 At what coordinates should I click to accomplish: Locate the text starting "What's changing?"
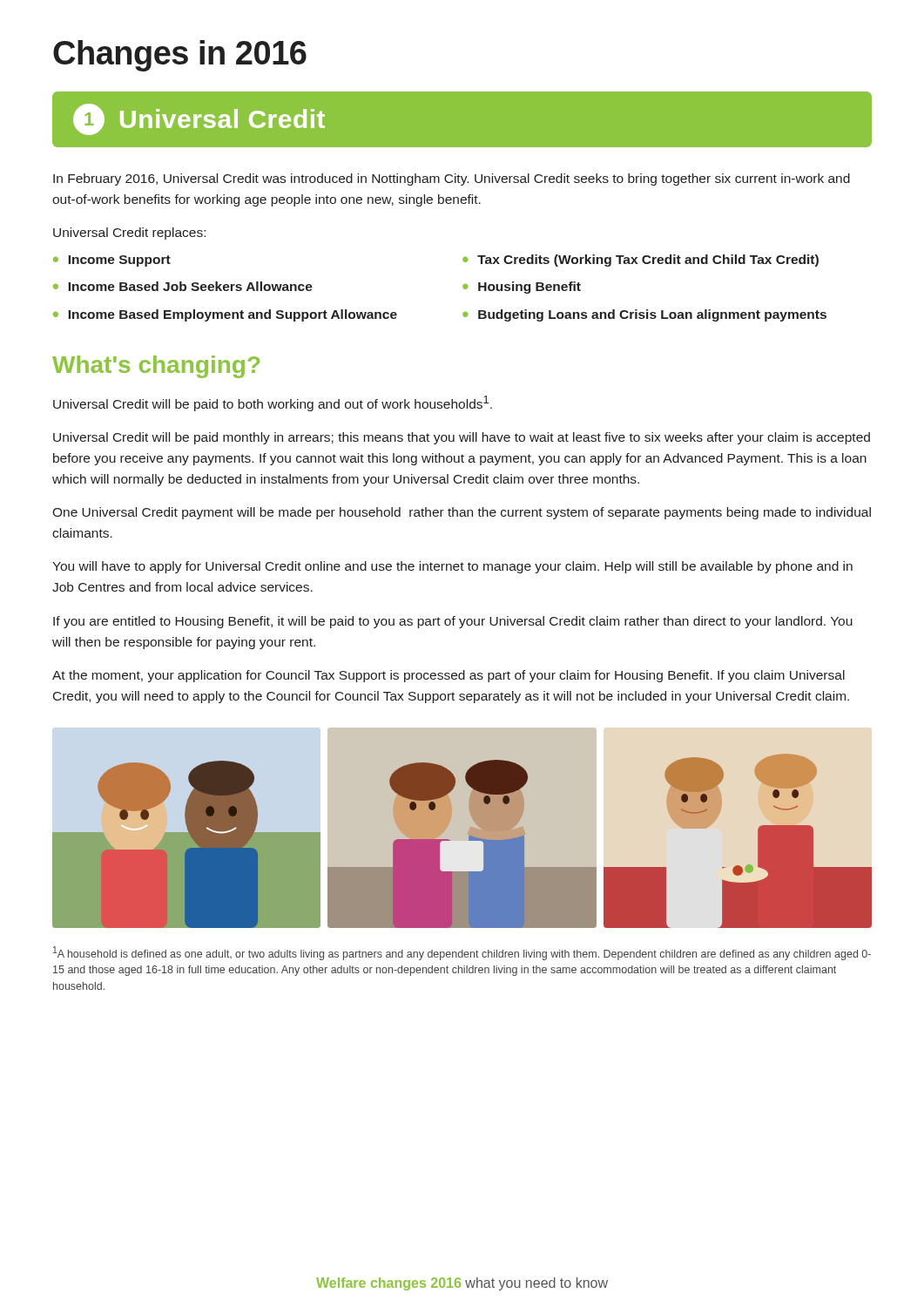click(156, 367)
